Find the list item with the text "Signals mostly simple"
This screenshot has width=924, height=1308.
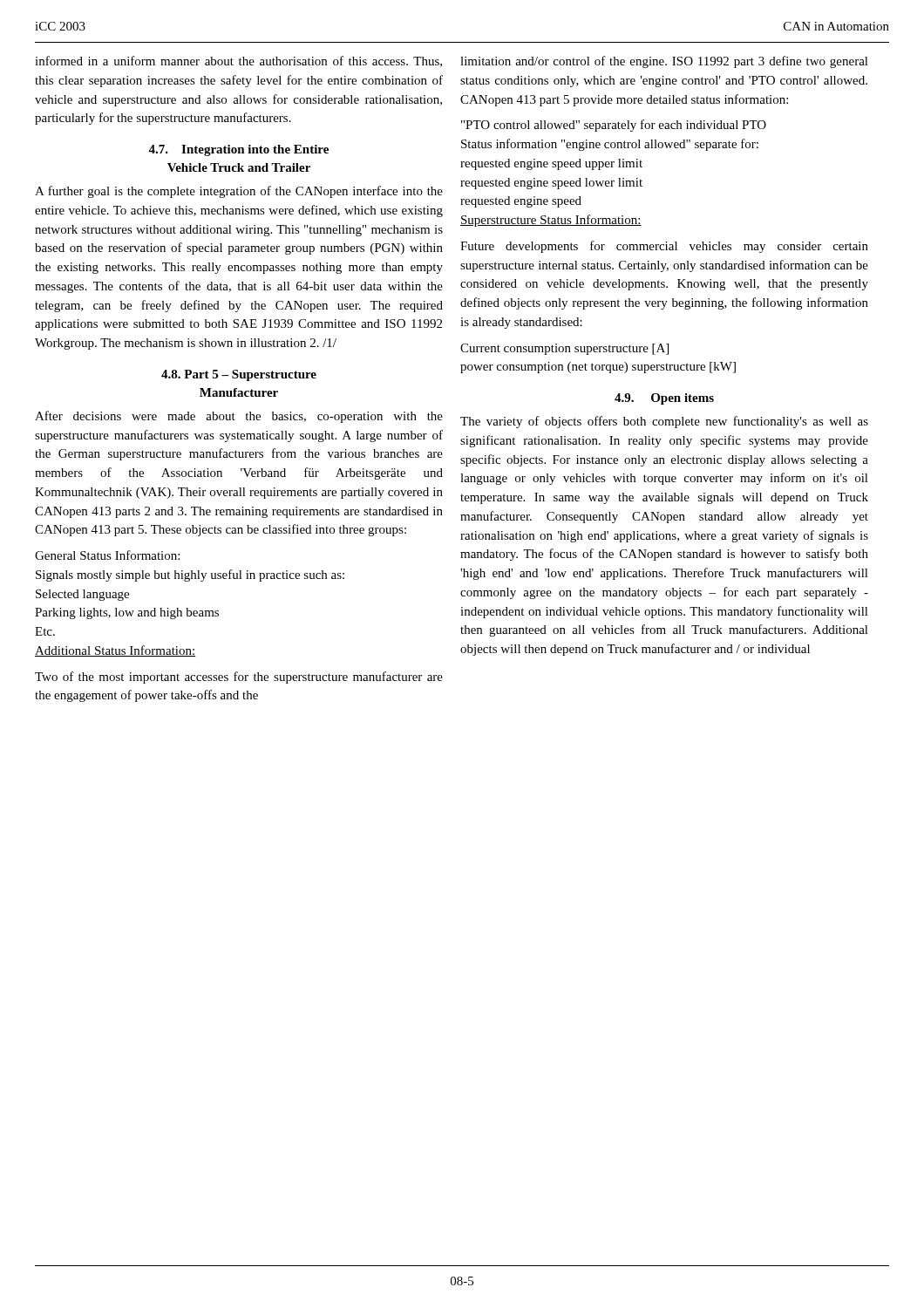point(190,574)
